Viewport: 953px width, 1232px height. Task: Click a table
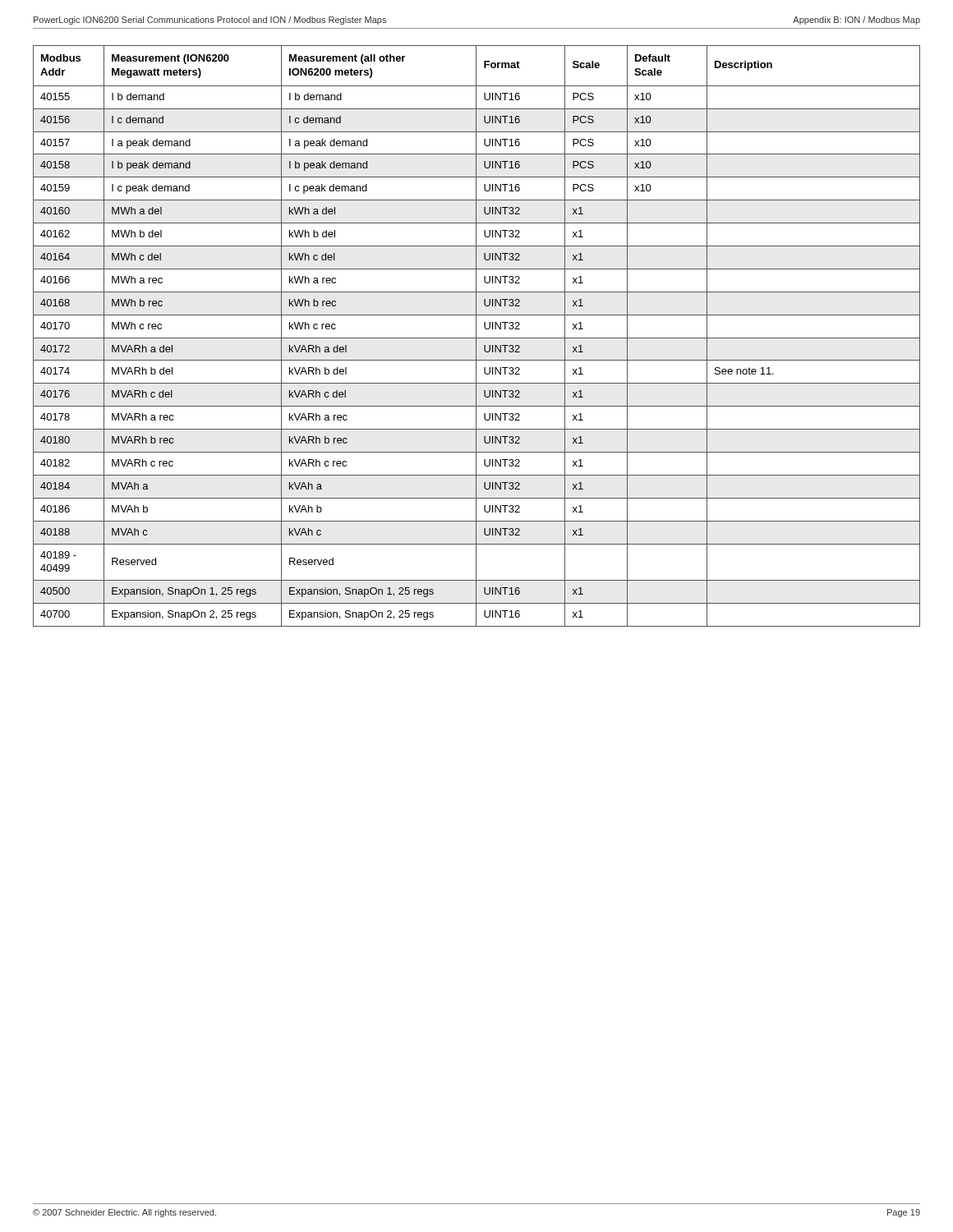tap(476, 336)
